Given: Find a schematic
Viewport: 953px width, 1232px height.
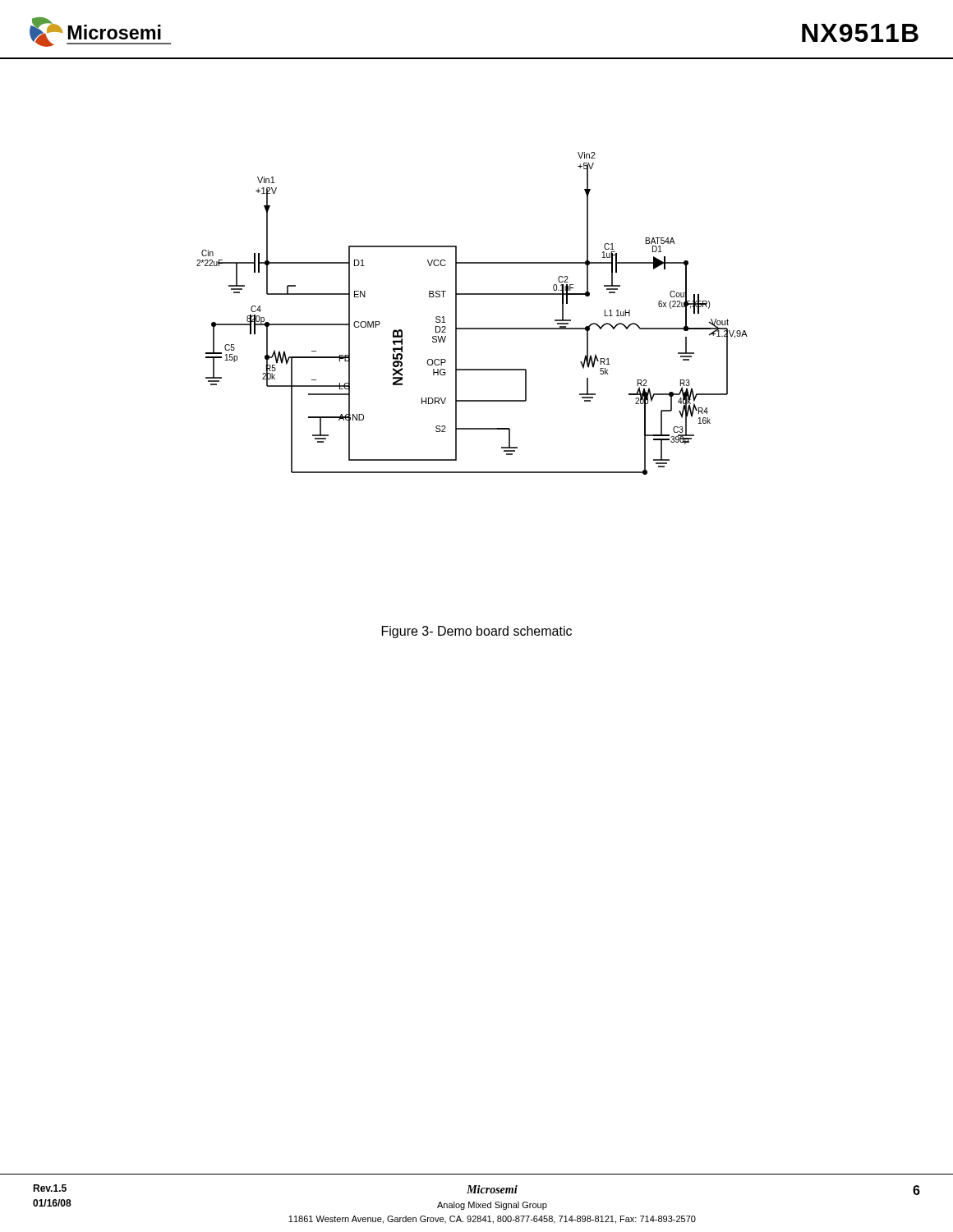Looking at the screenshot, I should pyautogui.click(x=476, y=345).
